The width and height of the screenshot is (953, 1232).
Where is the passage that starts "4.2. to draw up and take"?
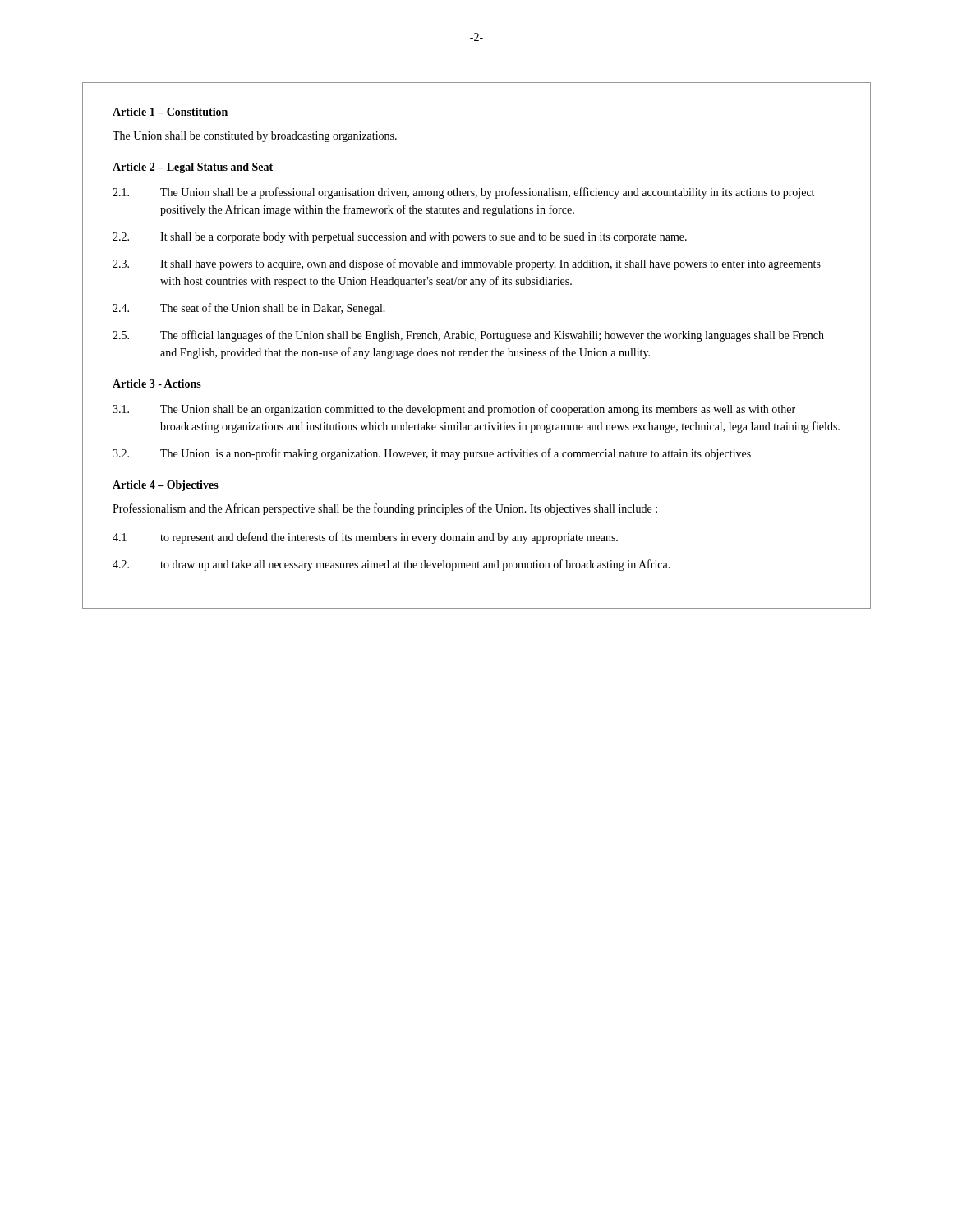(x=392, y=565)
